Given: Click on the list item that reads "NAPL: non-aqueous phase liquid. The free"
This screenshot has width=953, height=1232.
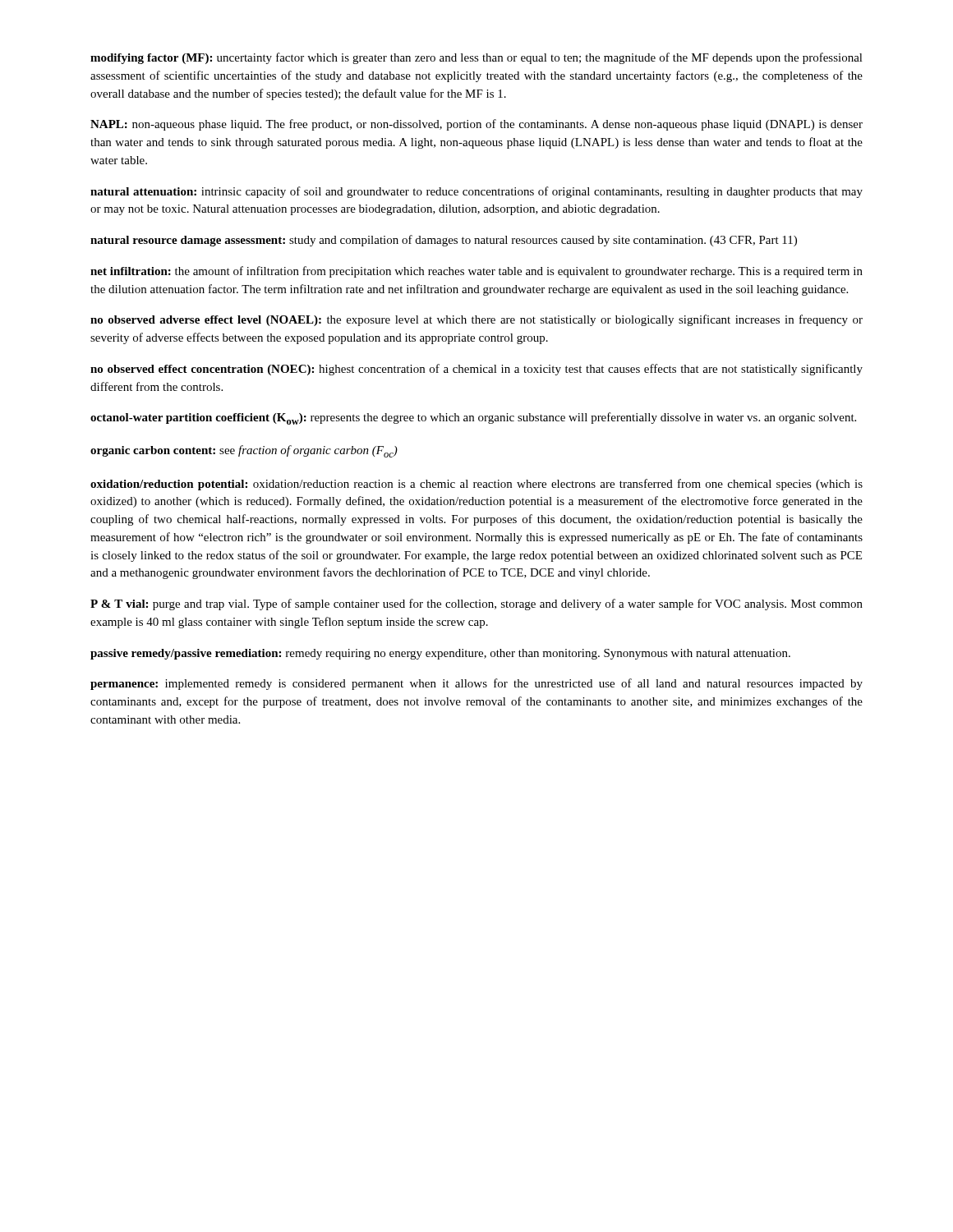Looking at the screenshot, I should point(476,143).
